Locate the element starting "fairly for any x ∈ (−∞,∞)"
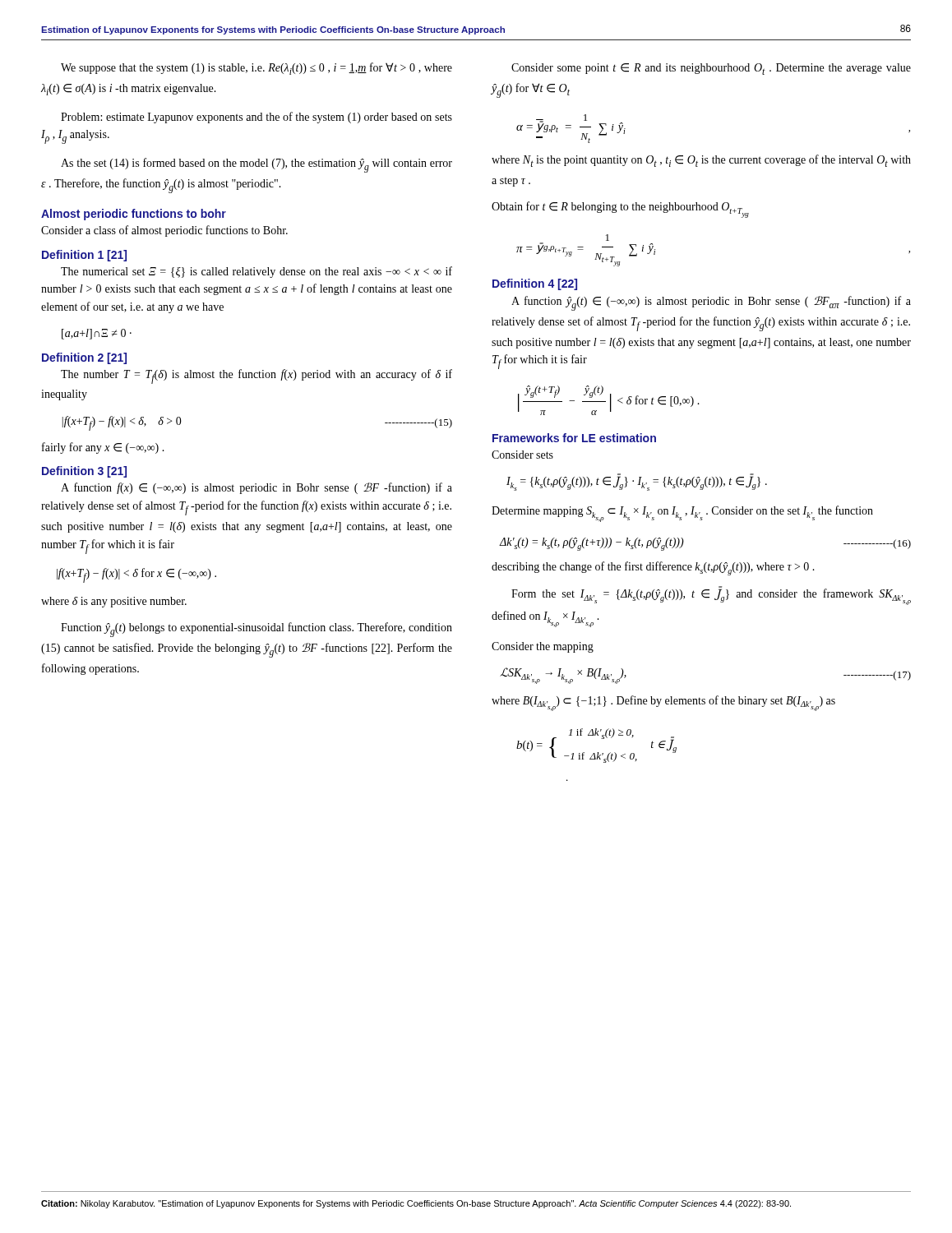Screen dimensions: 1233x952 coord(103,447)
